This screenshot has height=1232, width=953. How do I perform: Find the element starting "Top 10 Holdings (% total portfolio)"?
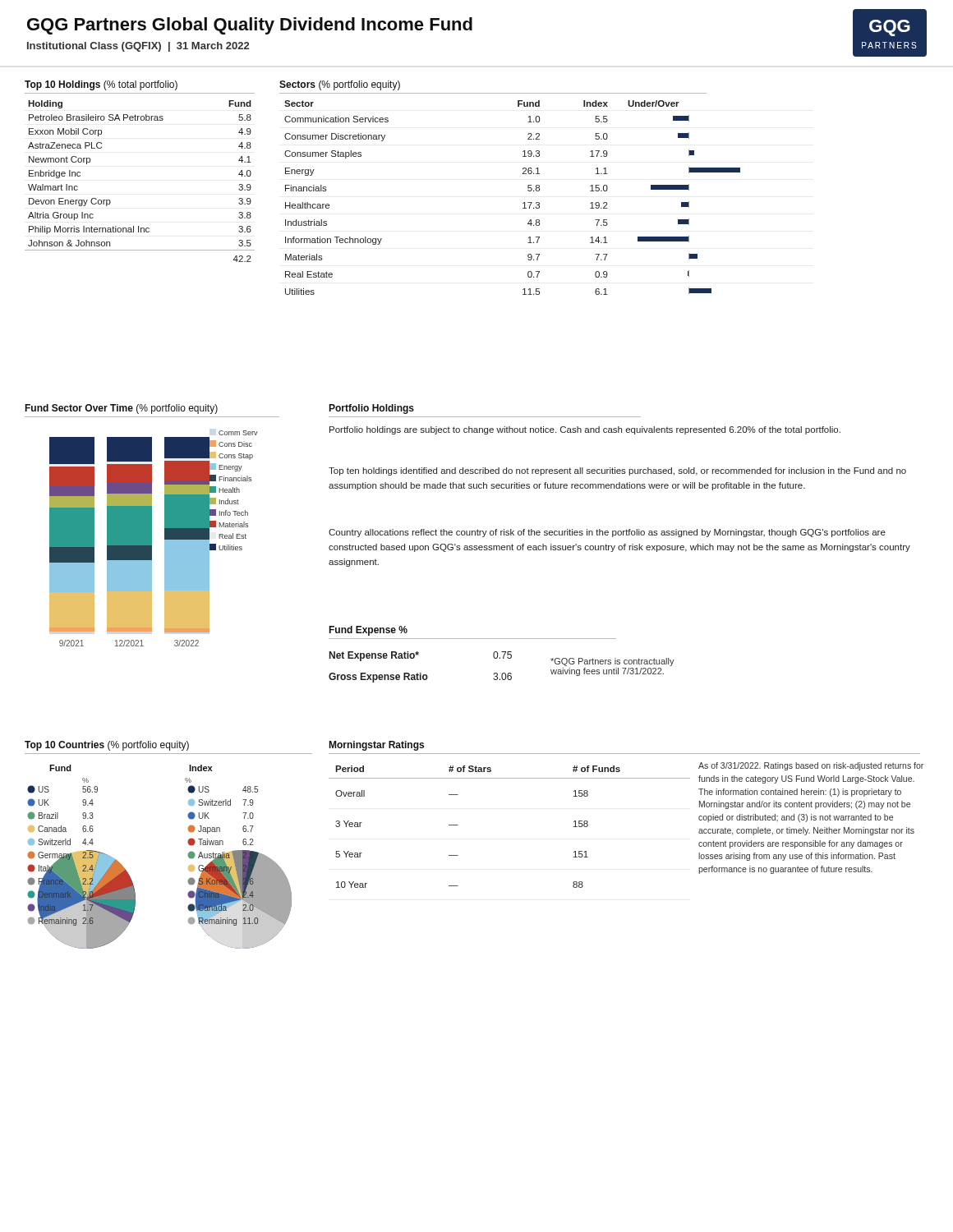coord(101,85)
